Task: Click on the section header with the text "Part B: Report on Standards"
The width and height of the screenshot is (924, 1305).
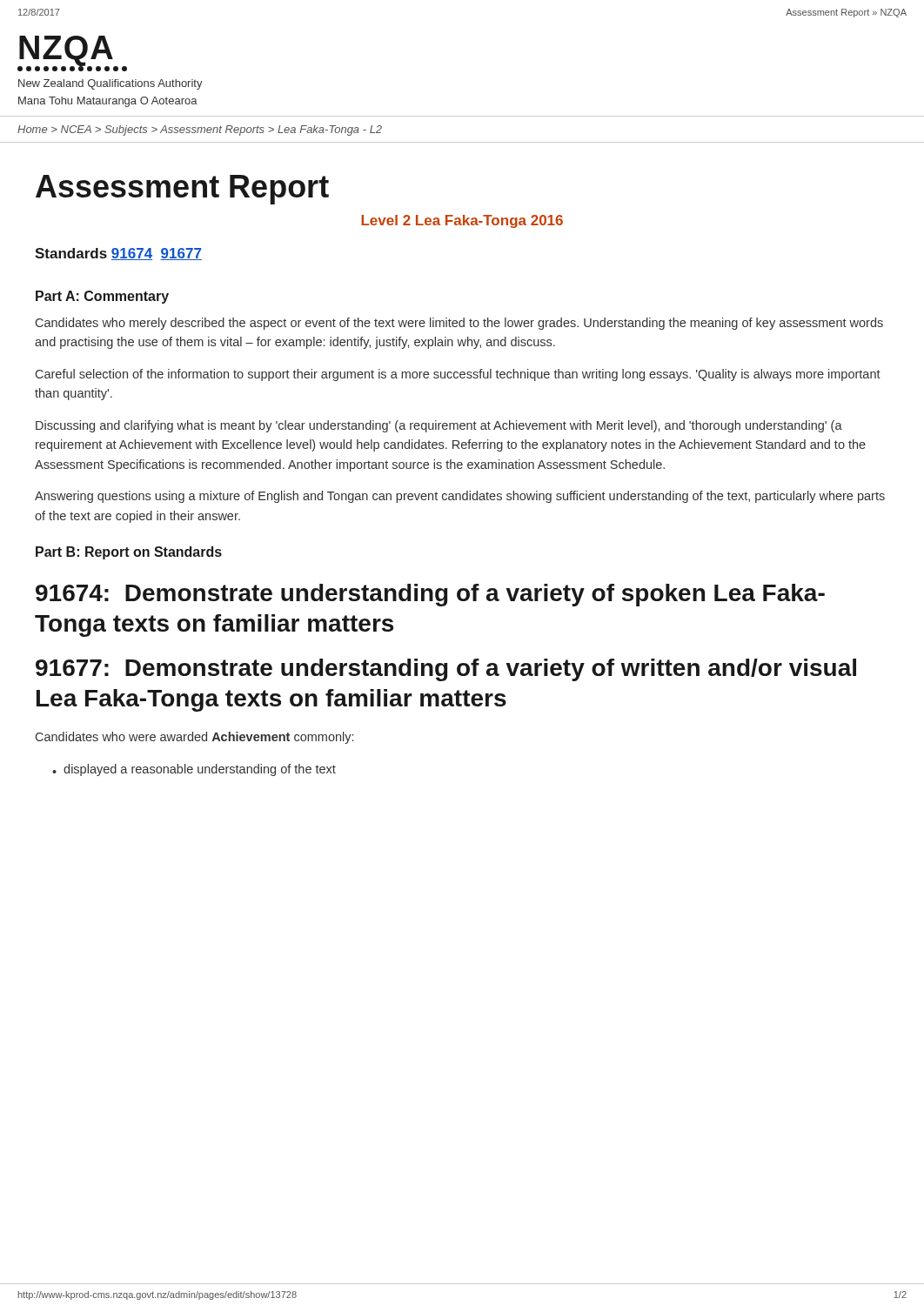Action: 128,552
